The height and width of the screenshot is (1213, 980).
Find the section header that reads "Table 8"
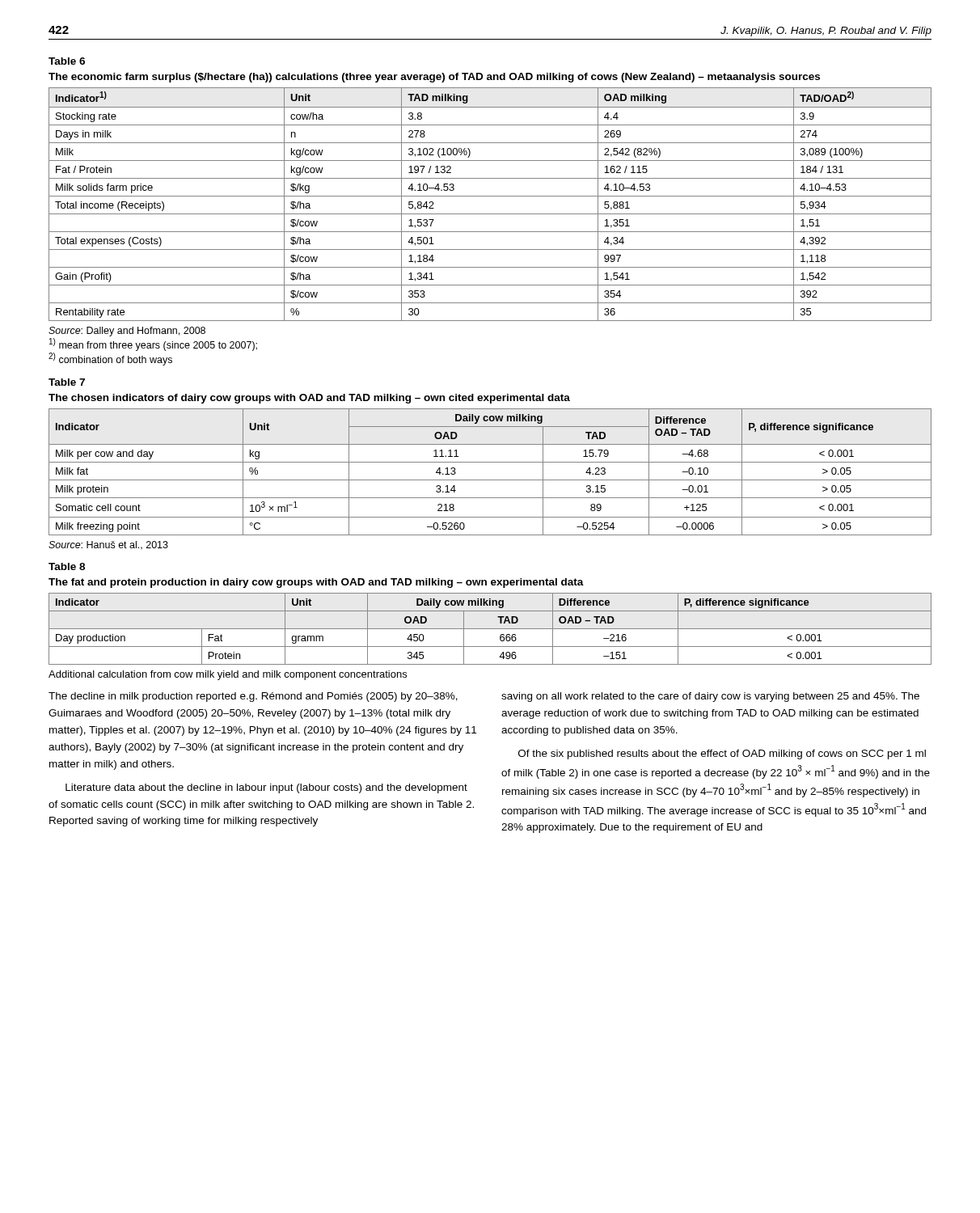click(67, 566)
